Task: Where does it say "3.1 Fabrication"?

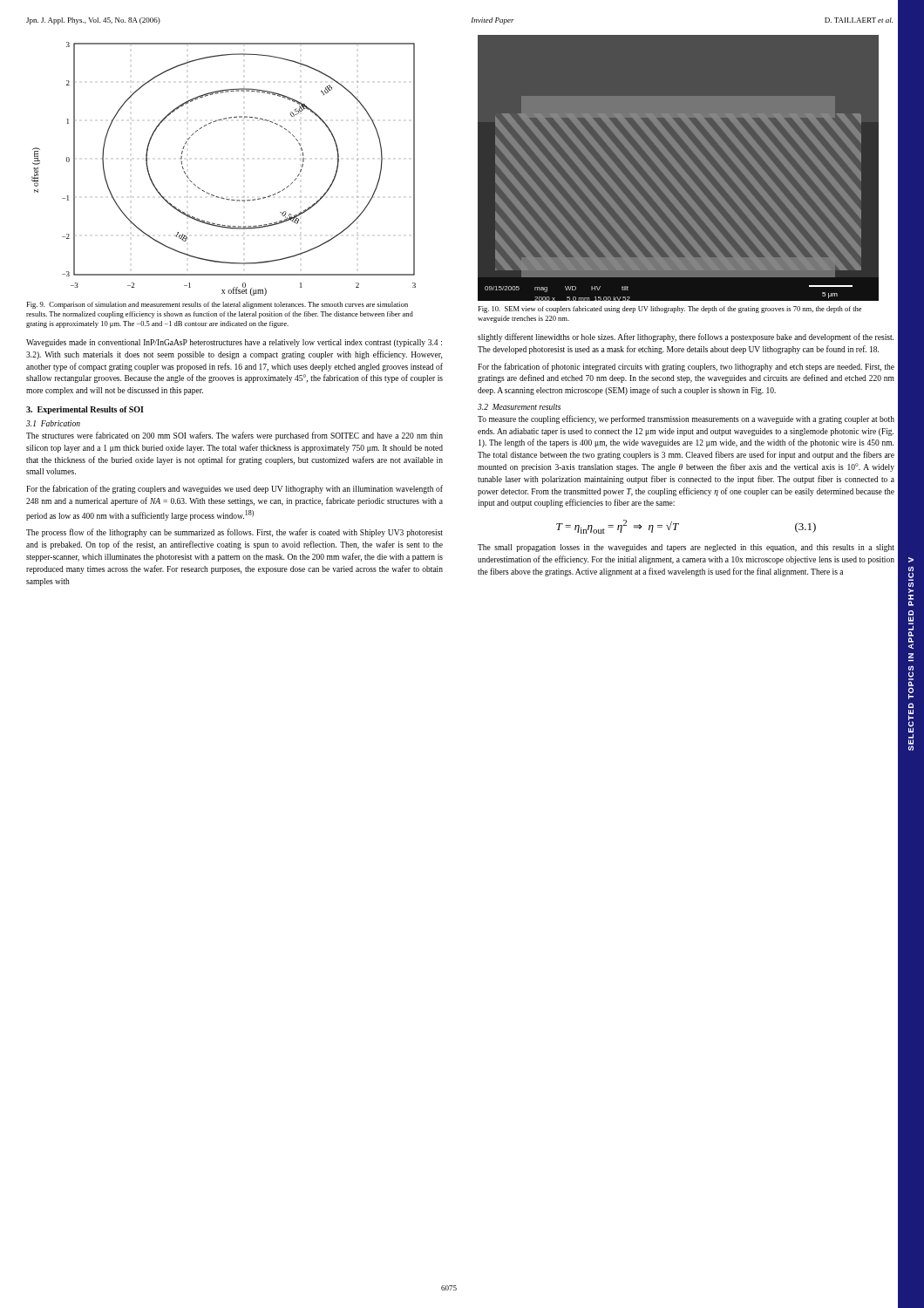Action: (53, 424)
